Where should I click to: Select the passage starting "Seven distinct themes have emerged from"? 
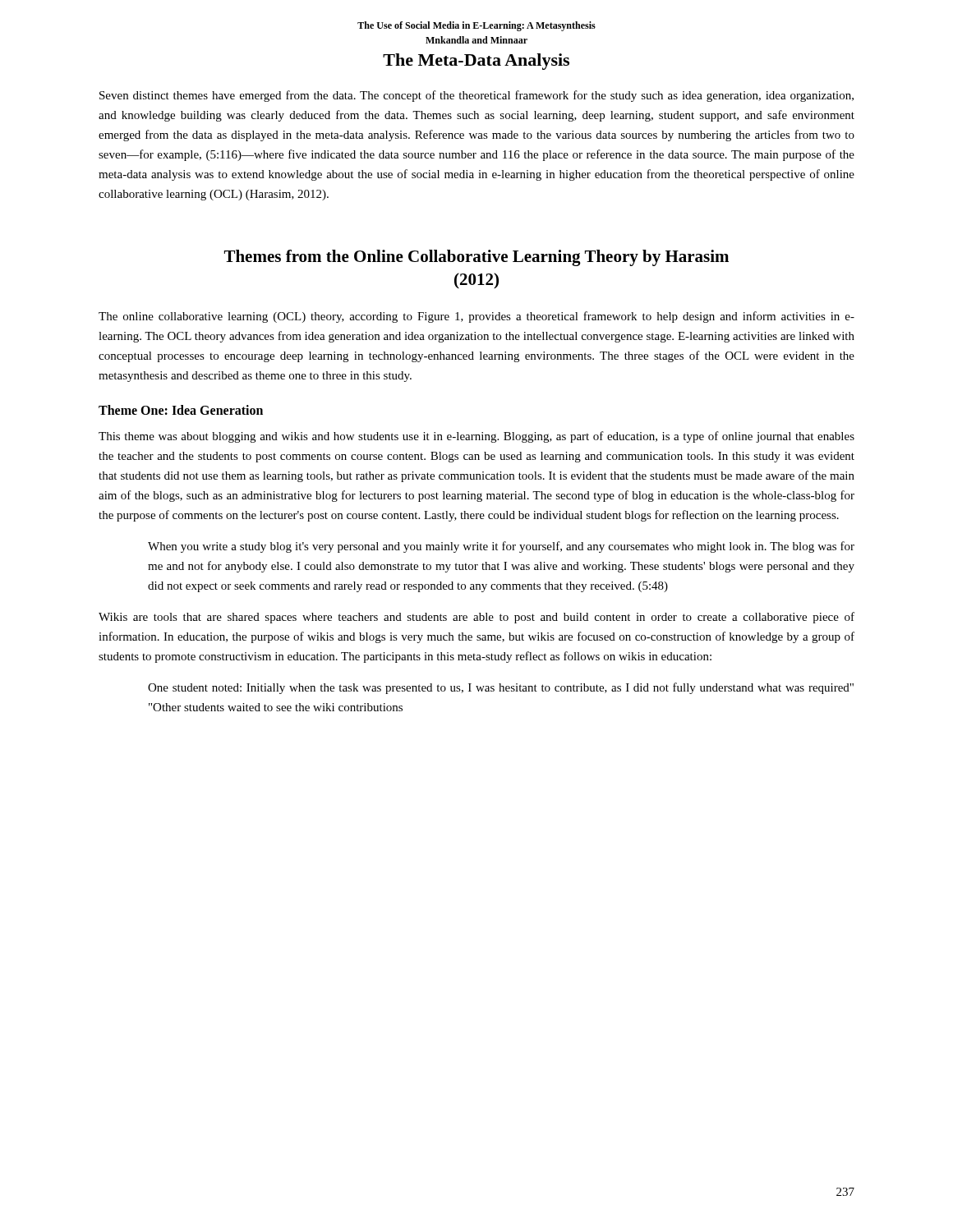[x=476, y=145]
